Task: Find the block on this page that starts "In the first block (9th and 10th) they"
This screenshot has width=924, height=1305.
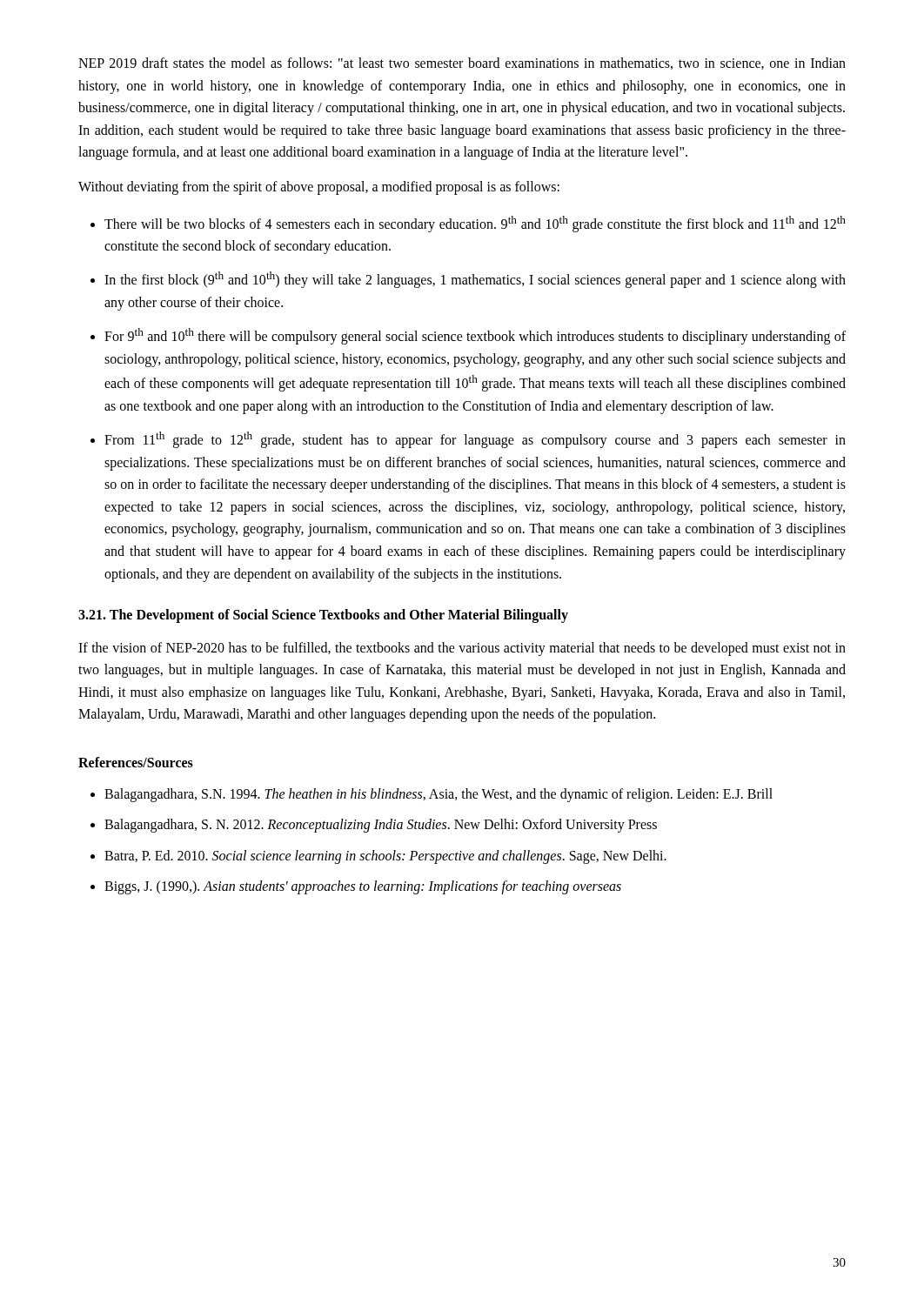Action: pyautogui.click(x=475, y=289)
